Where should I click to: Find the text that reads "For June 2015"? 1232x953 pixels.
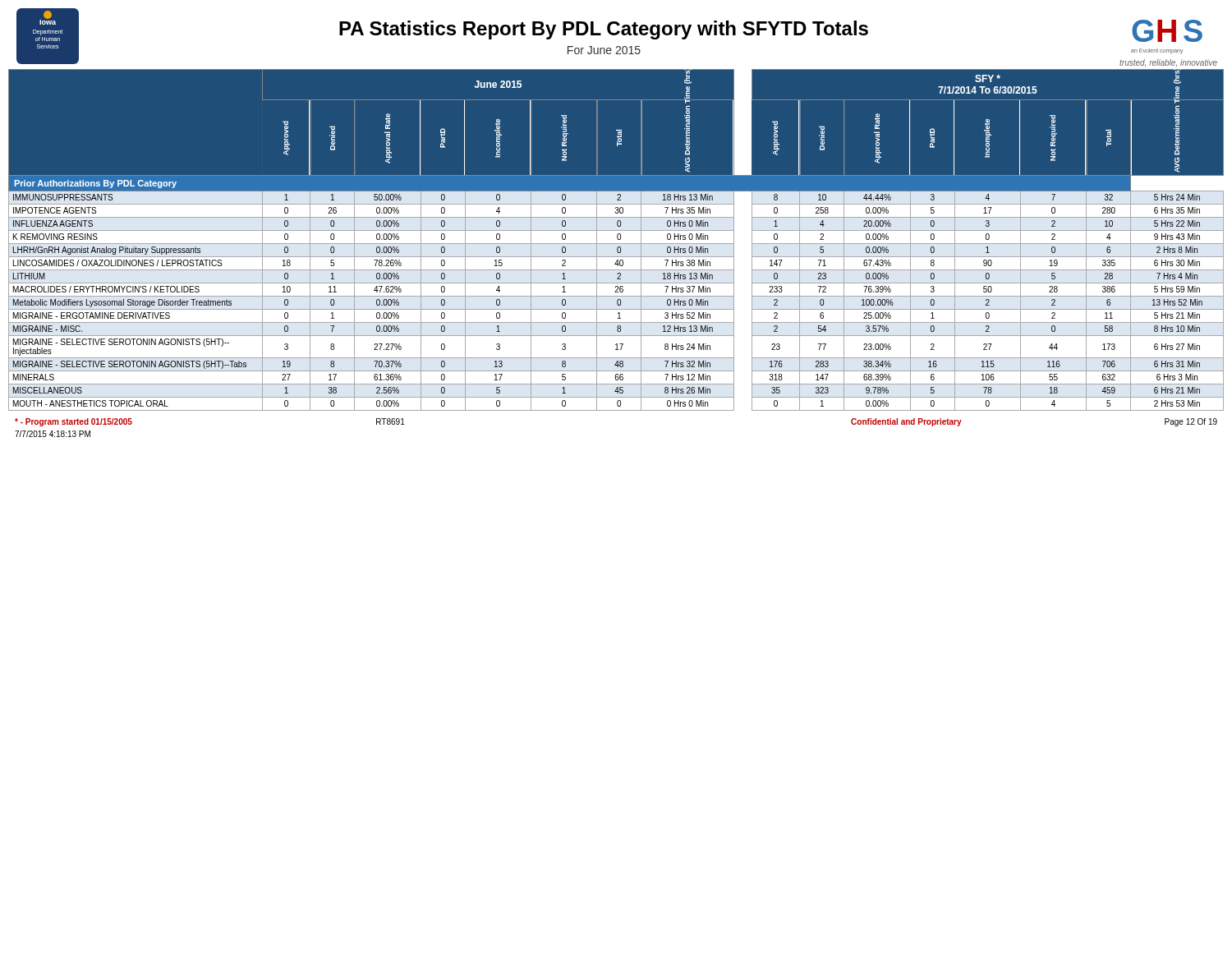604,50
